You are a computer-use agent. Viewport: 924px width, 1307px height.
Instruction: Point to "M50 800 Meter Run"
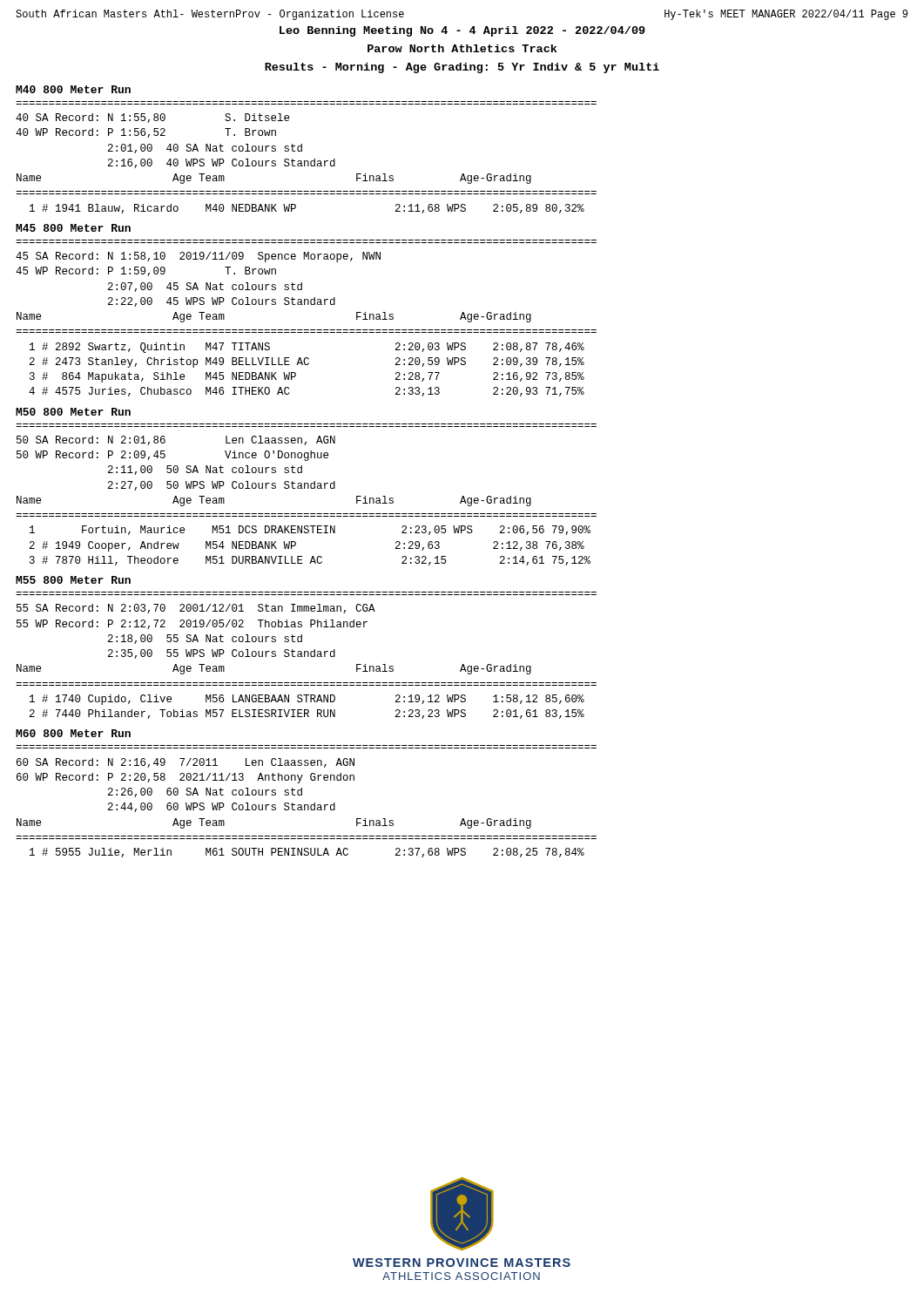click(x=73, y=412)
